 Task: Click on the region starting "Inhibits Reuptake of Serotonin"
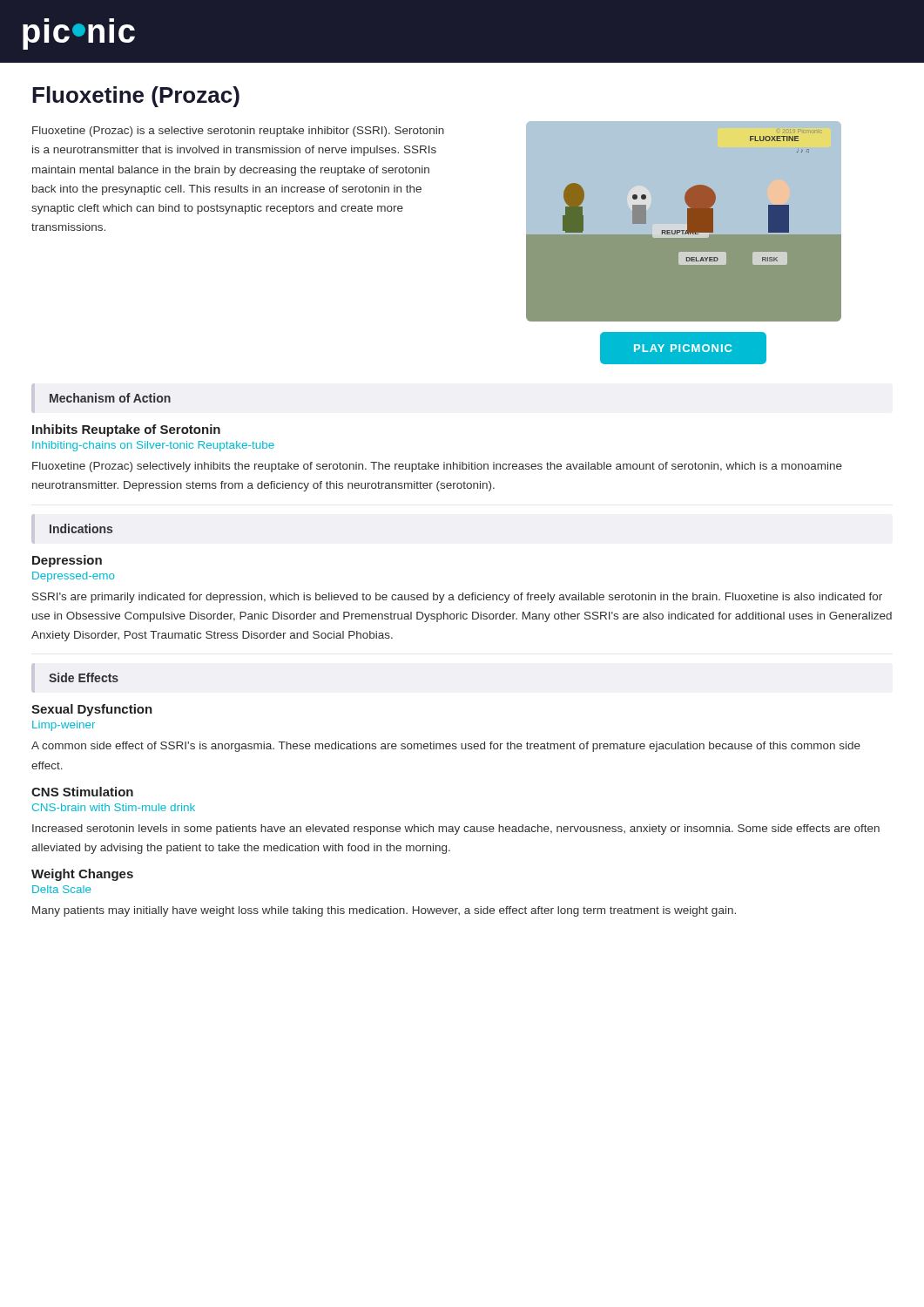(126, 429)
